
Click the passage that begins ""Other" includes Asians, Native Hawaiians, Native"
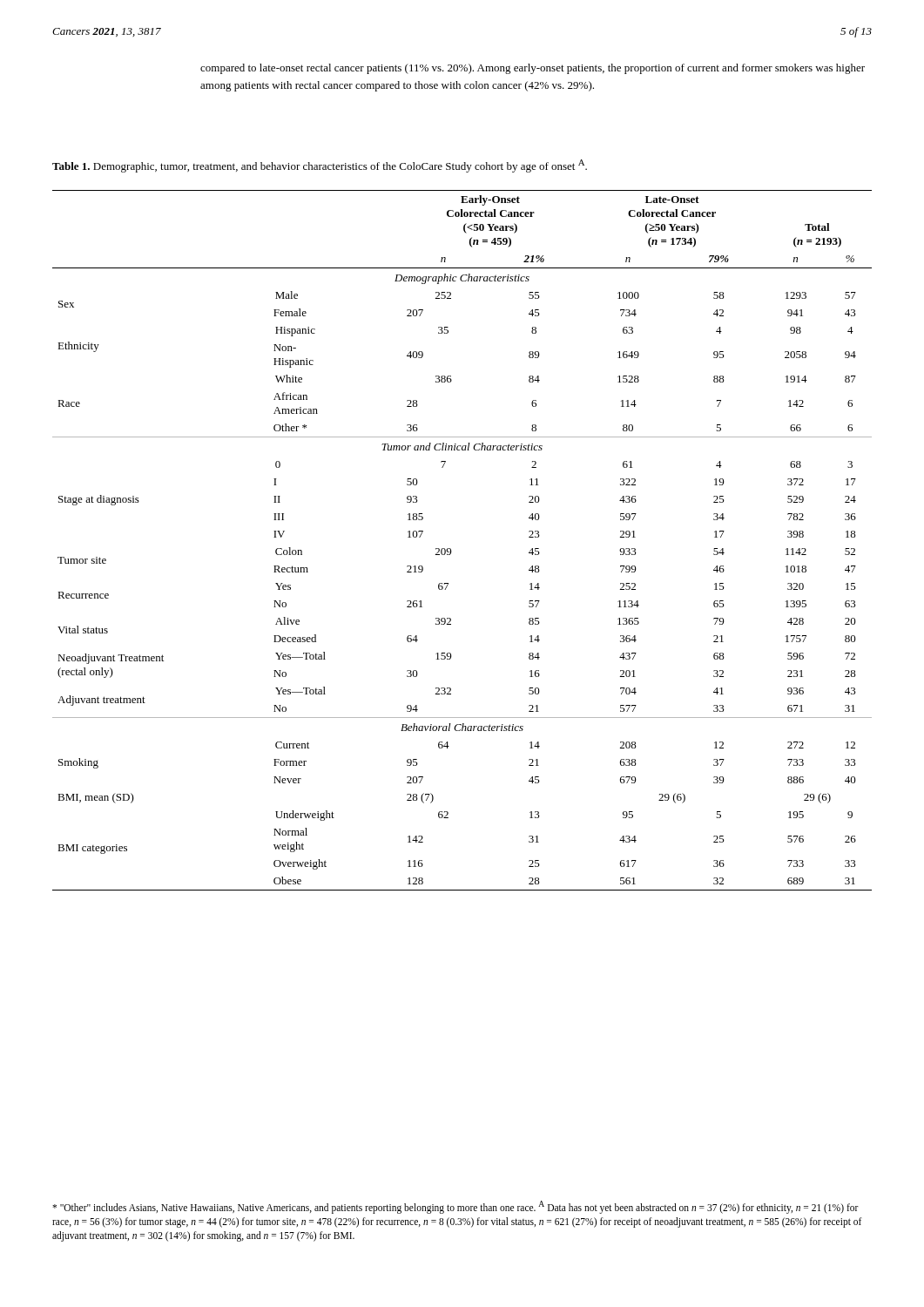tap(457, 1220)
